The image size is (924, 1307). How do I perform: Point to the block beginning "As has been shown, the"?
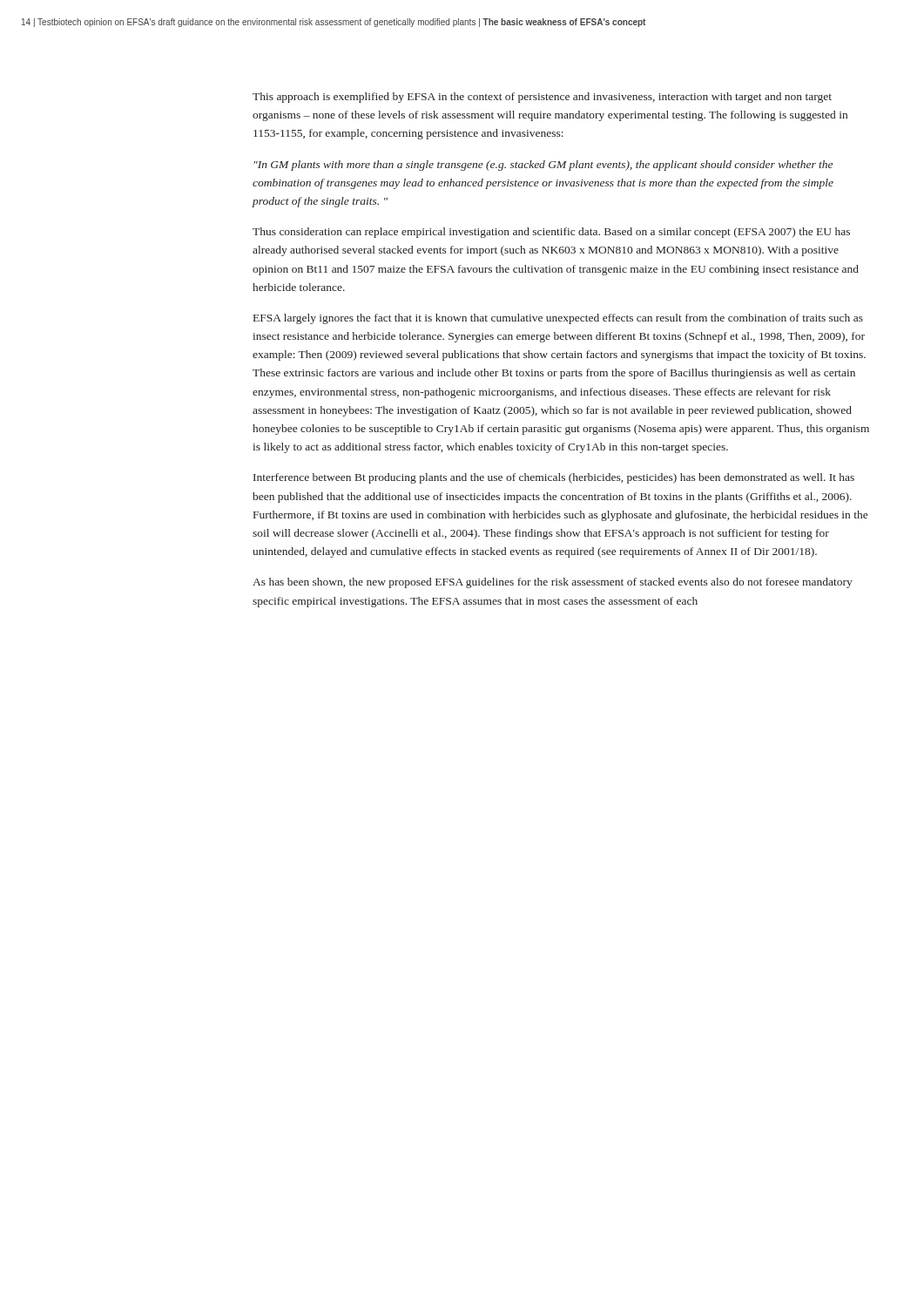552,591
